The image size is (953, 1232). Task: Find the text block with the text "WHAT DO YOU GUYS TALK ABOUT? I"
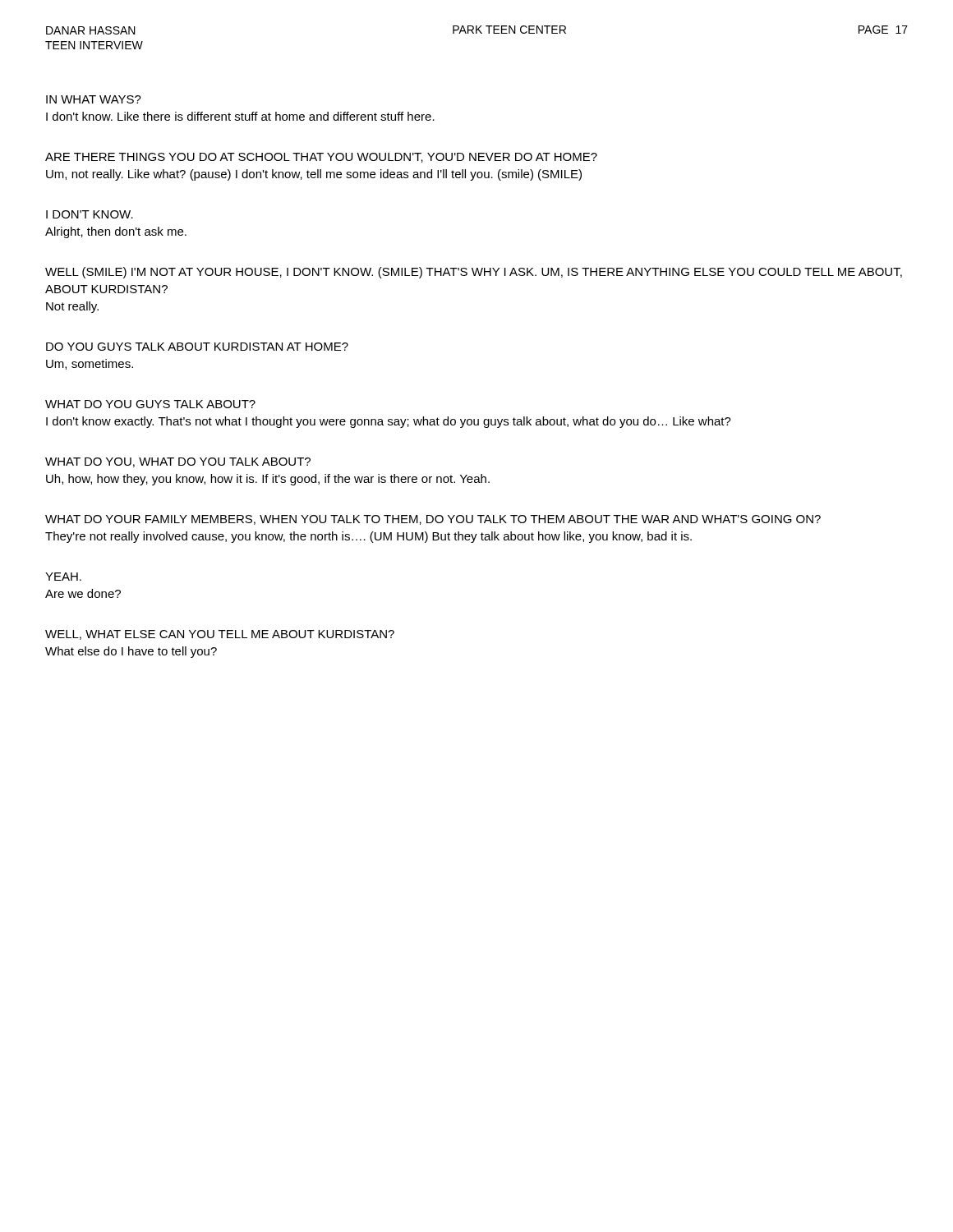pyautogui.click(x=476, y=412)
